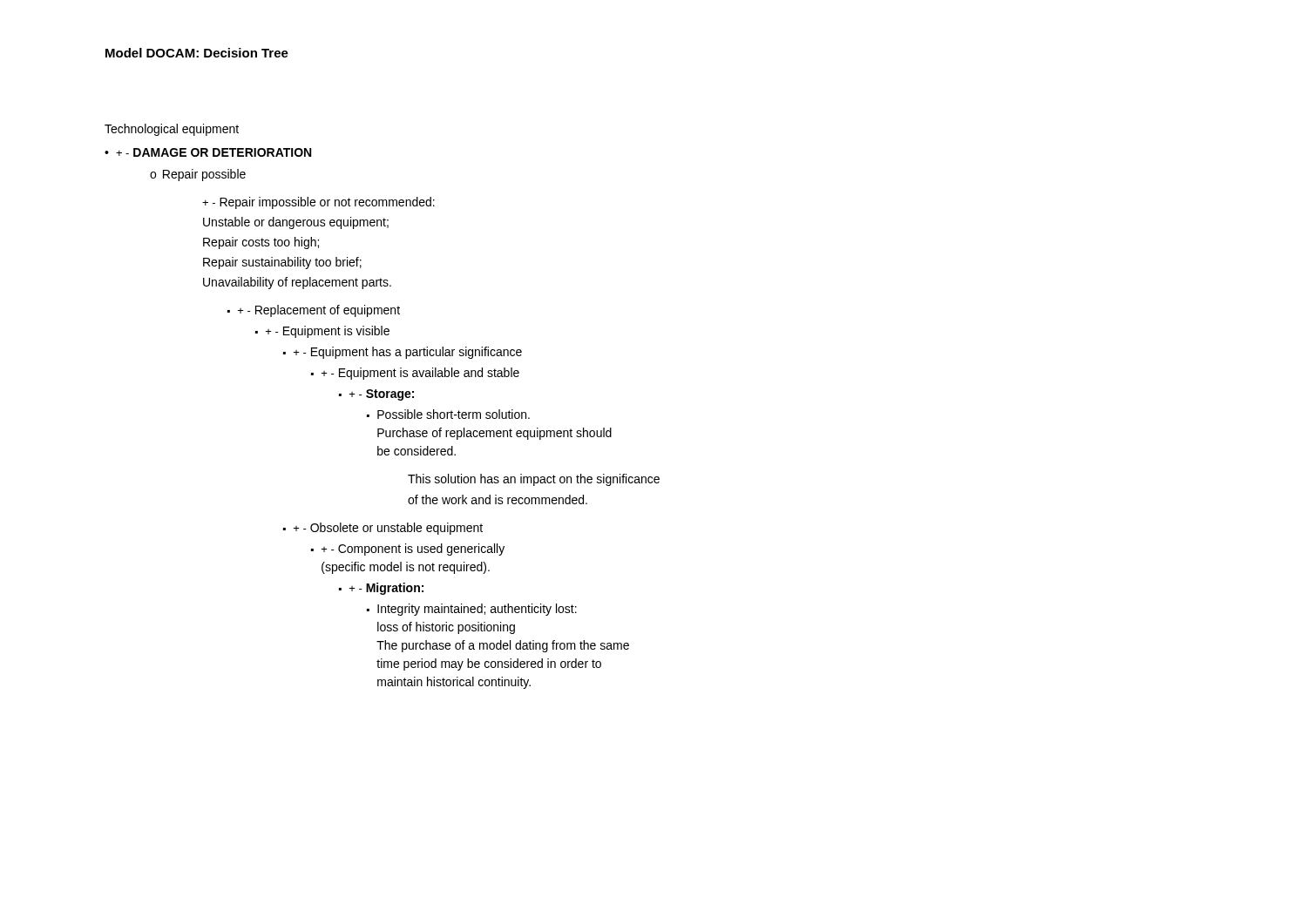Click the passage that begins "This solution has an impact on the significance"

(534, 489)
